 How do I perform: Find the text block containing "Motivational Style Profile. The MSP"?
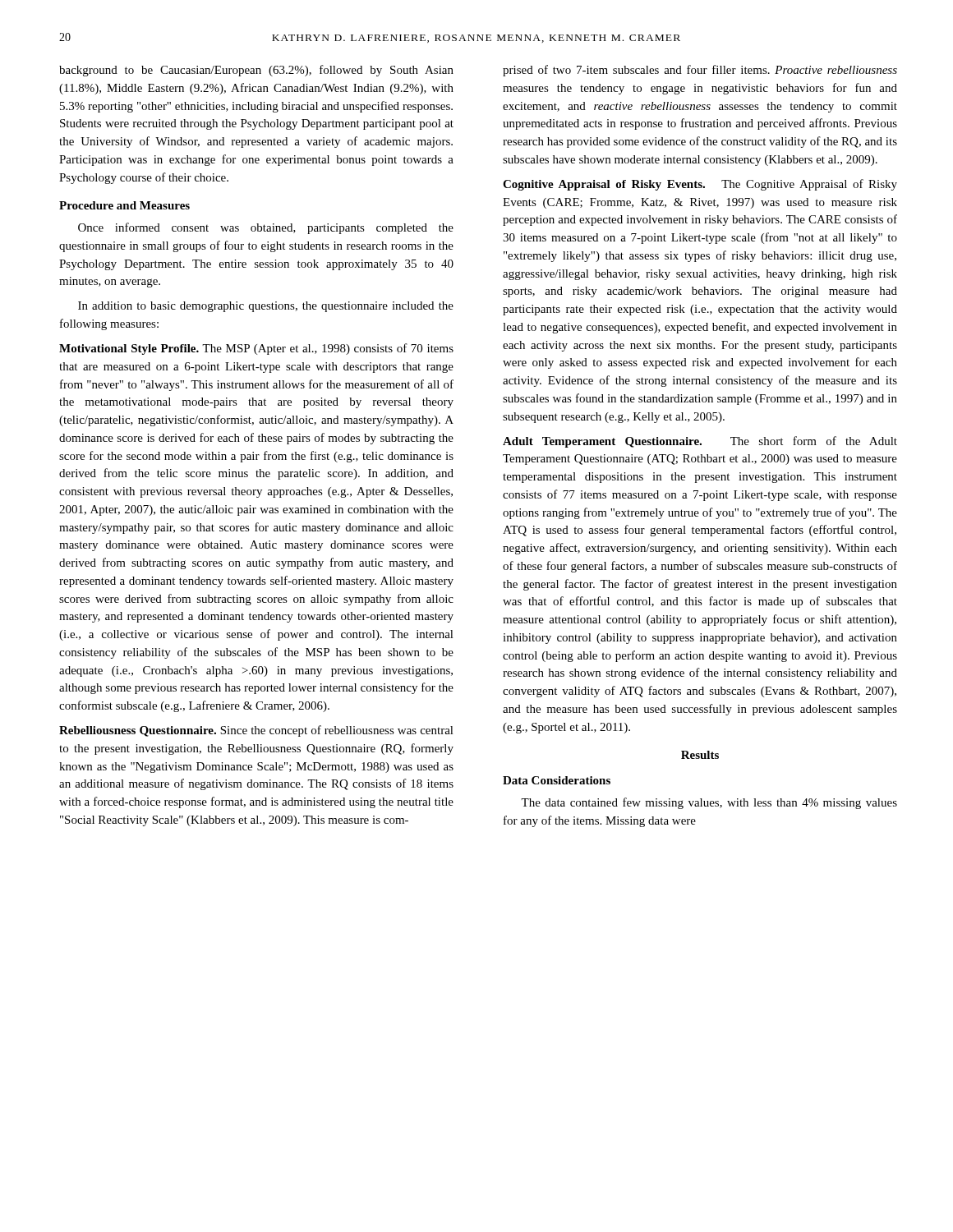[x=256, y=528]
